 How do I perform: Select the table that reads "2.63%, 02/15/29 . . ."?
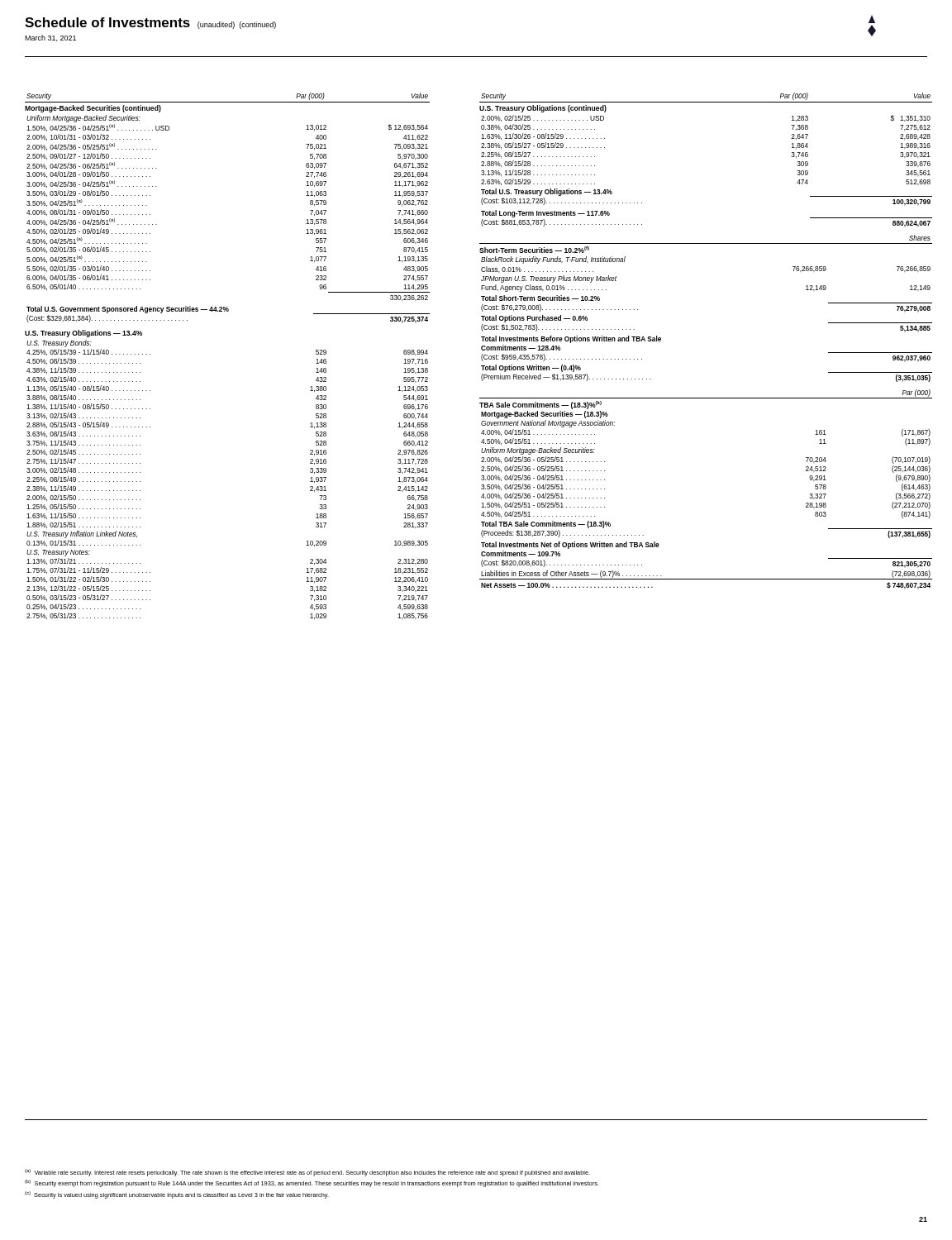pos(706,170)
